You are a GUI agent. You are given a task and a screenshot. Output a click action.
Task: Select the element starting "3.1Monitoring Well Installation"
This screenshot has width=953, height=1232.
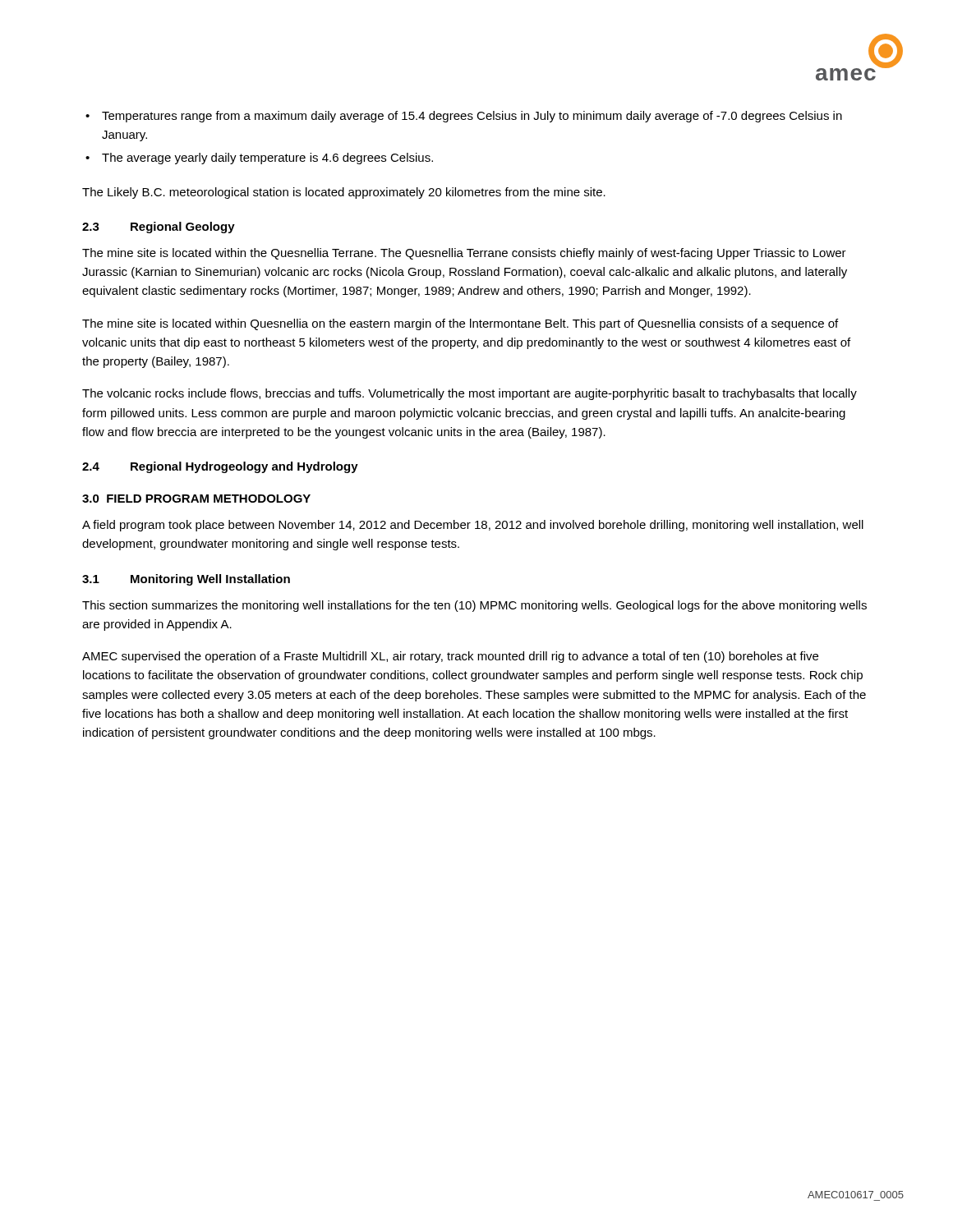(x=186, y=578)
